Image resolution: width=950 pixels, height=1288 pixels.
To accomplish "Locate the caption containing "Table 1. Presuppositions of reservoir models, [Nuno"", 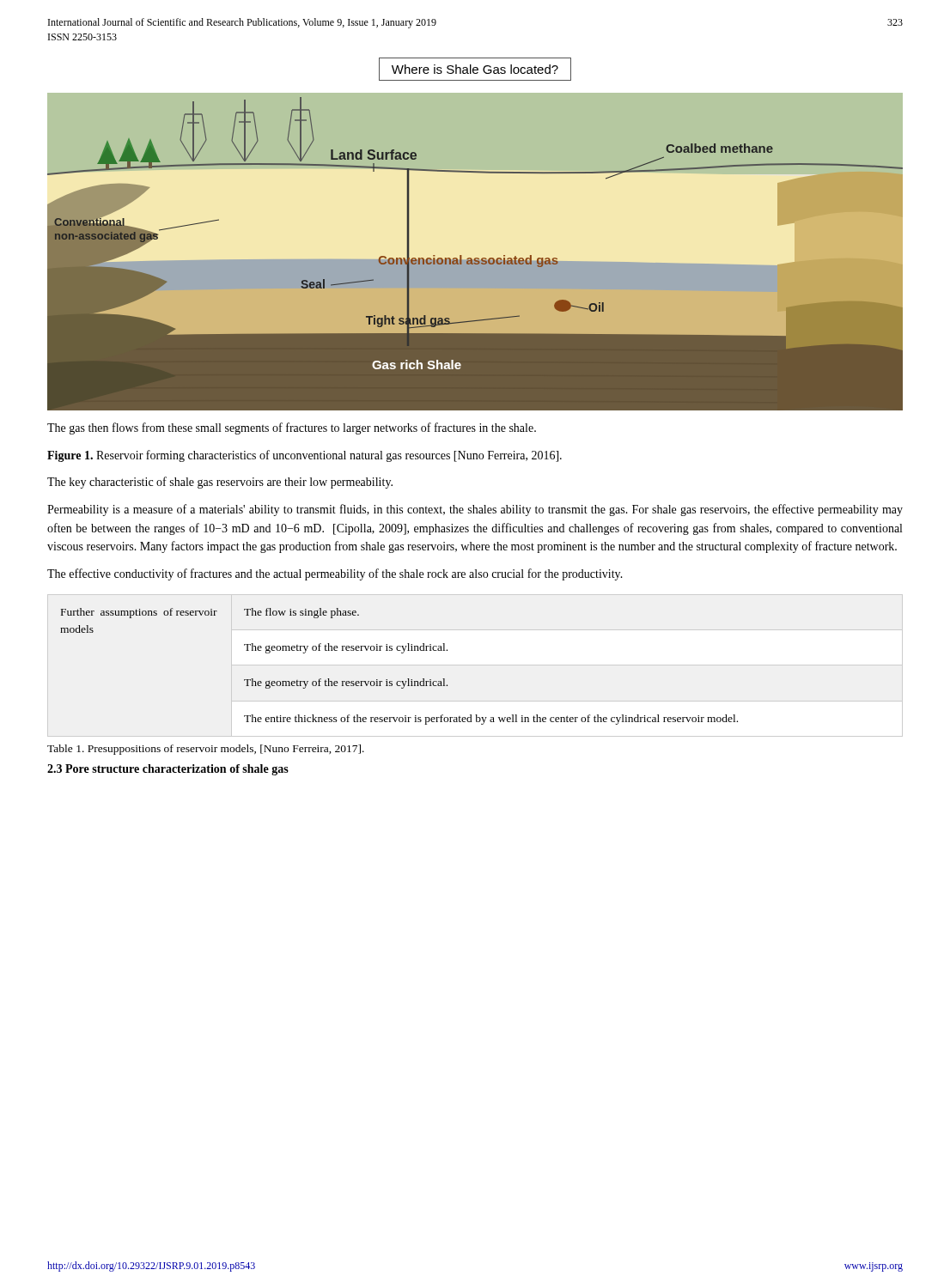I will tap(206, 748).
